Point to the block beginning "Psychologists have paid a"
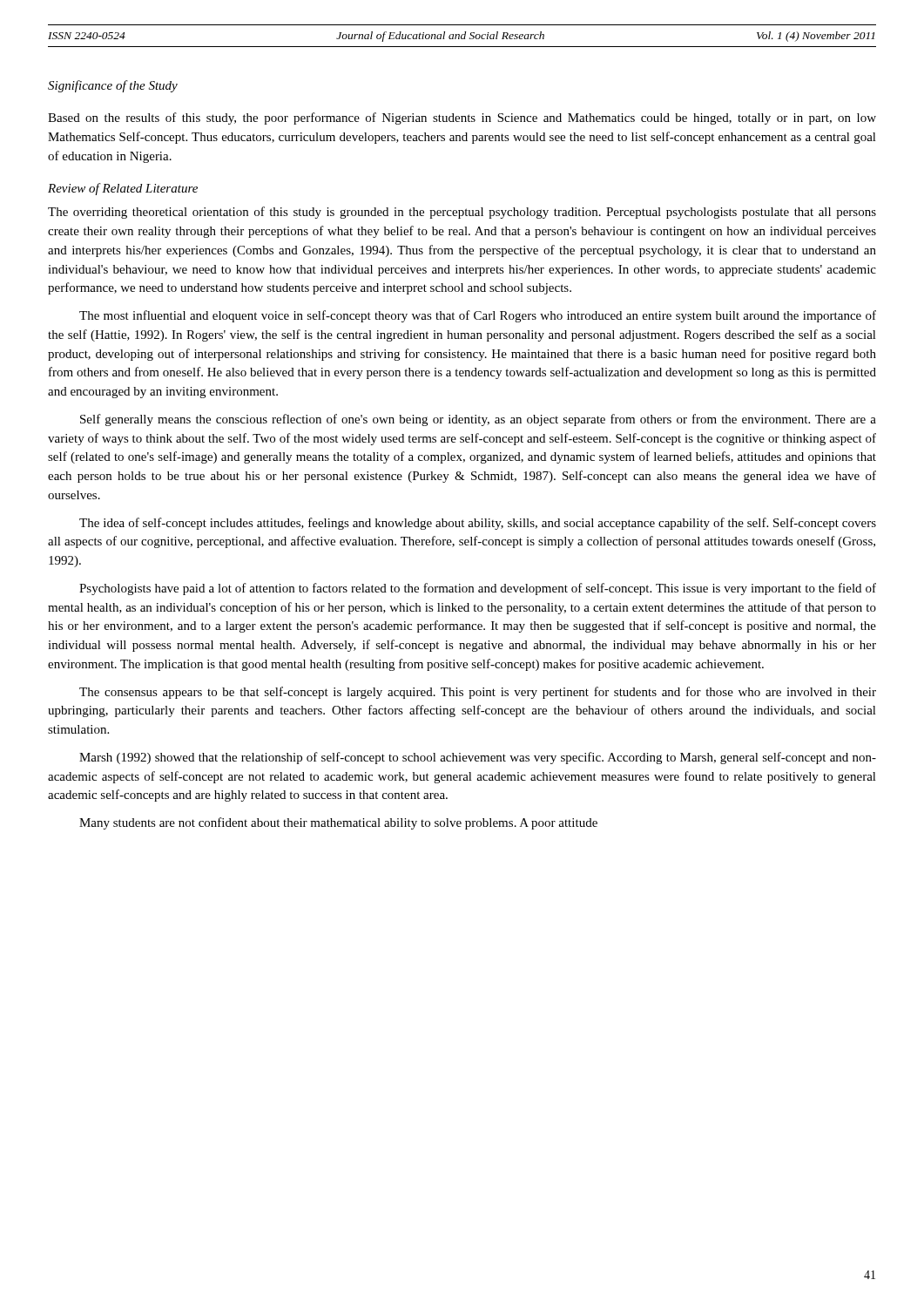Viewport: 924px width, 1307px height. [x=462, y=626]
